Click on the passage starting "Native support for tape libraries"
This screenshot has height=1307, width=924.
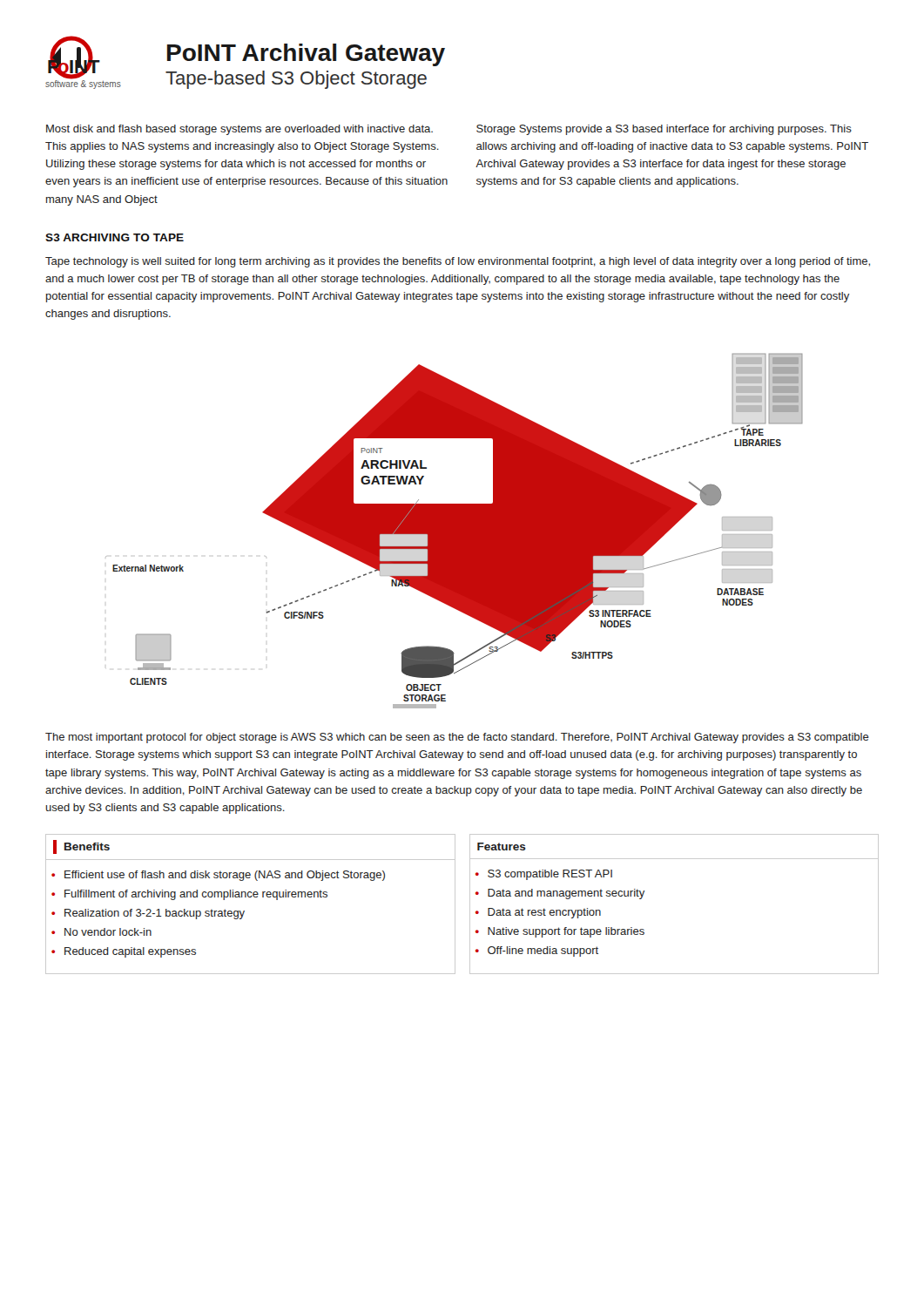point(566,931)
